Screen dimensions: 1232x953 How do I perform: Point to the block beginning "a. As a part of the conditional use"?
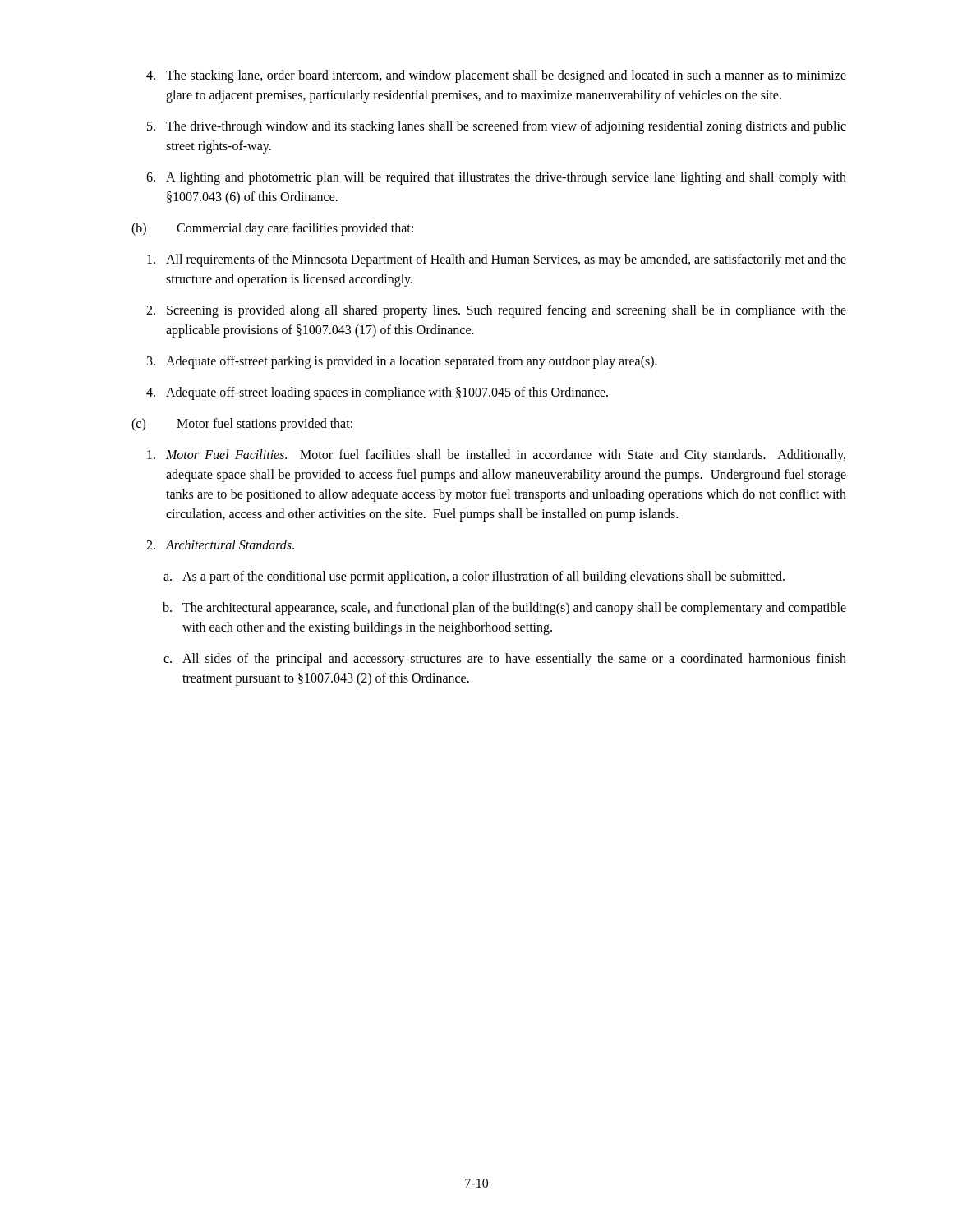pos(489,577)
